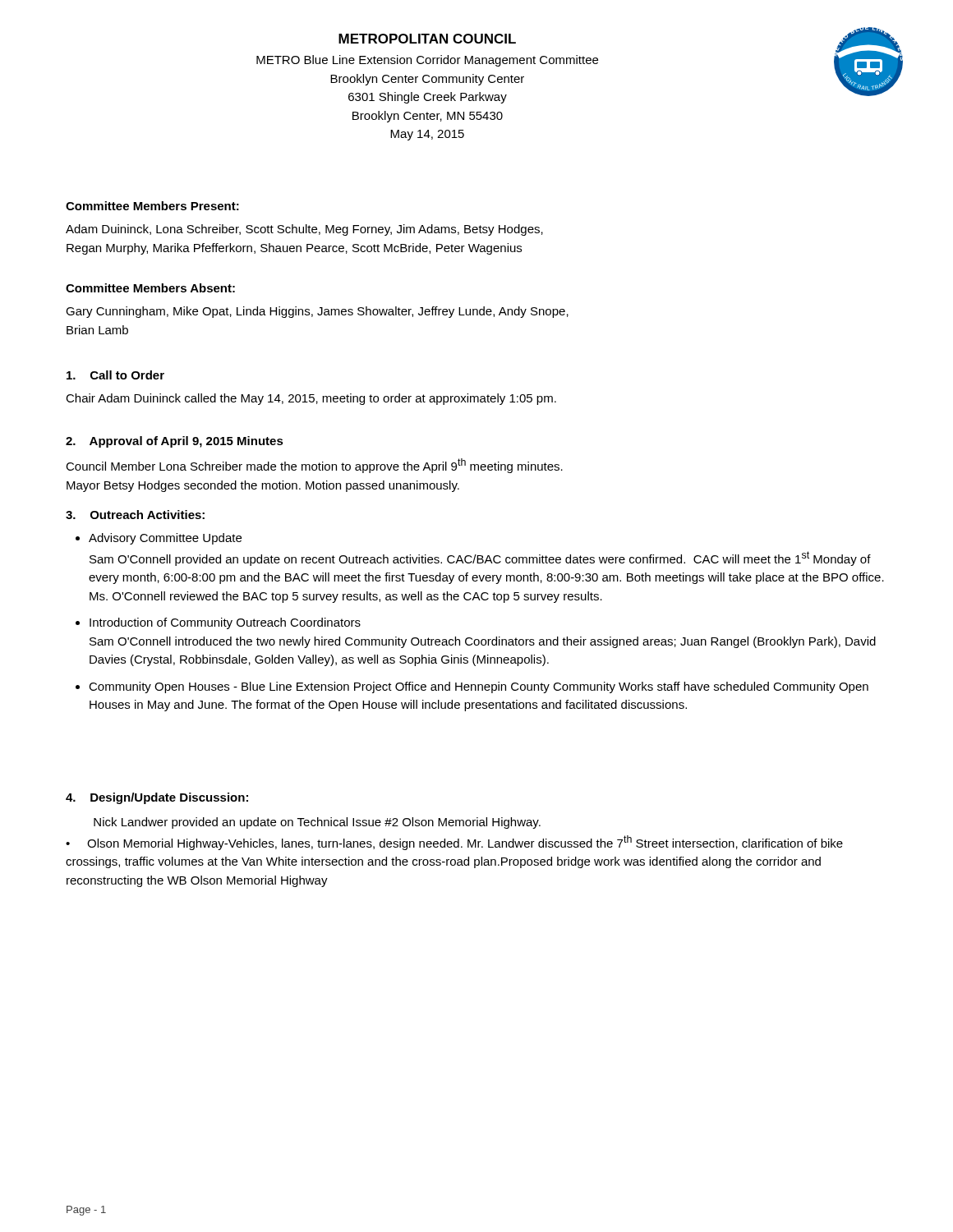Viewport: 953px width, 1232px height.
Task: Point to the element starting "METROPOLITAN COUNCIL METRO Blue Line Extension Corridor Management"
Action: (x=427, y=87)
